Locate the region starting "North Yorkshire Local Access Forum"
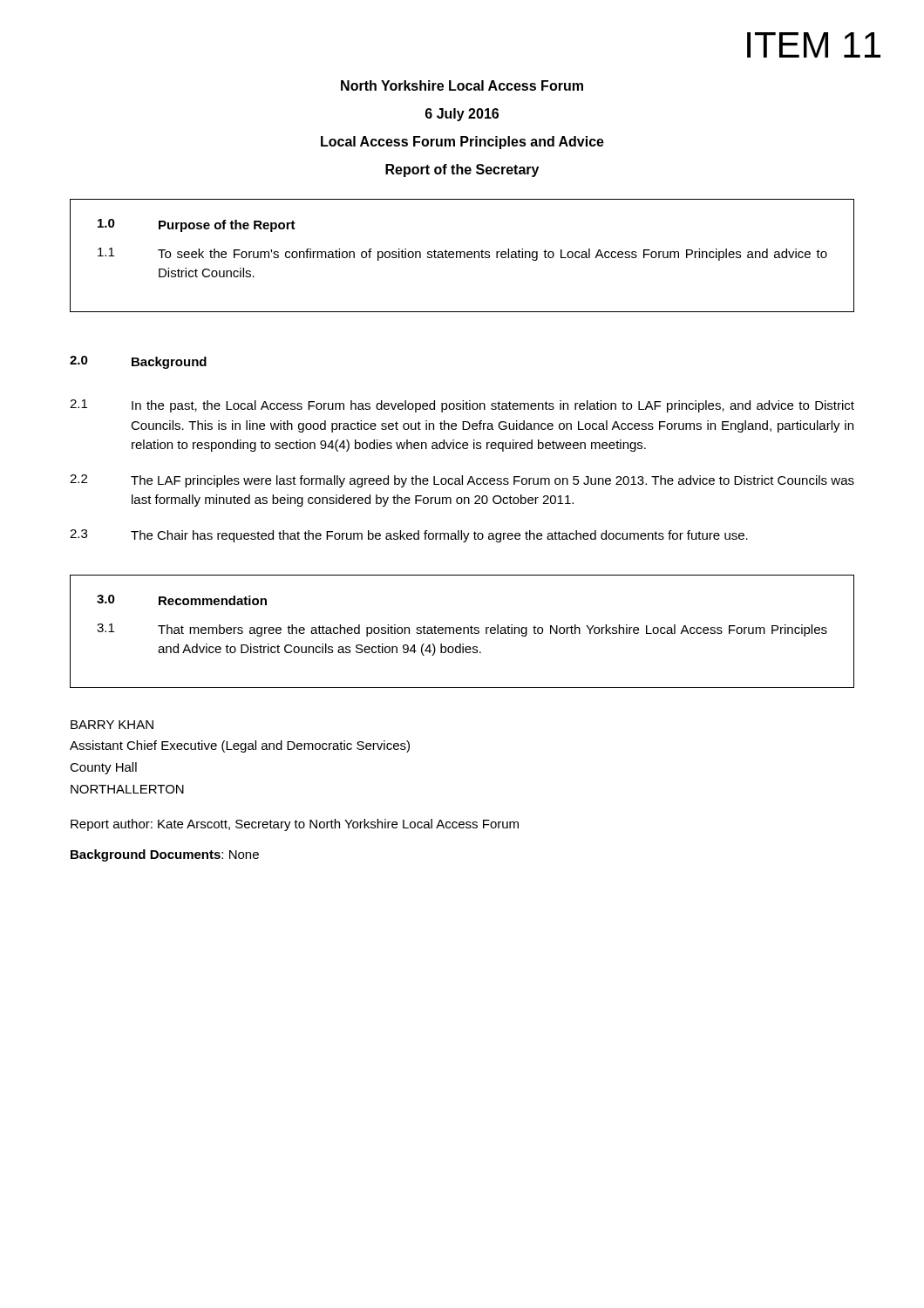The height and width of the screenshot is (1308, 924). coord(462,86)
